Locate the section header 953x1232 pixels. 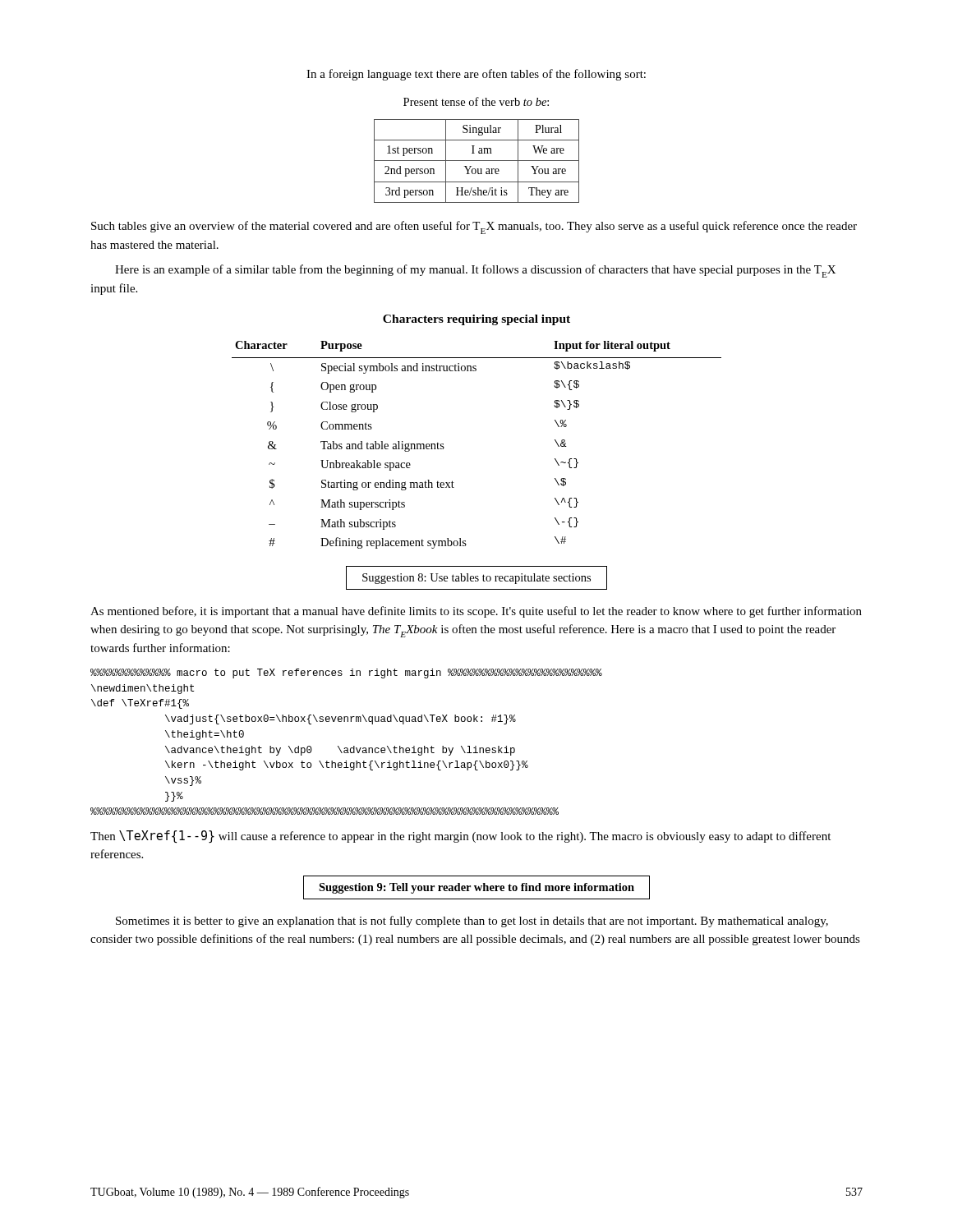tap(476, 318)
